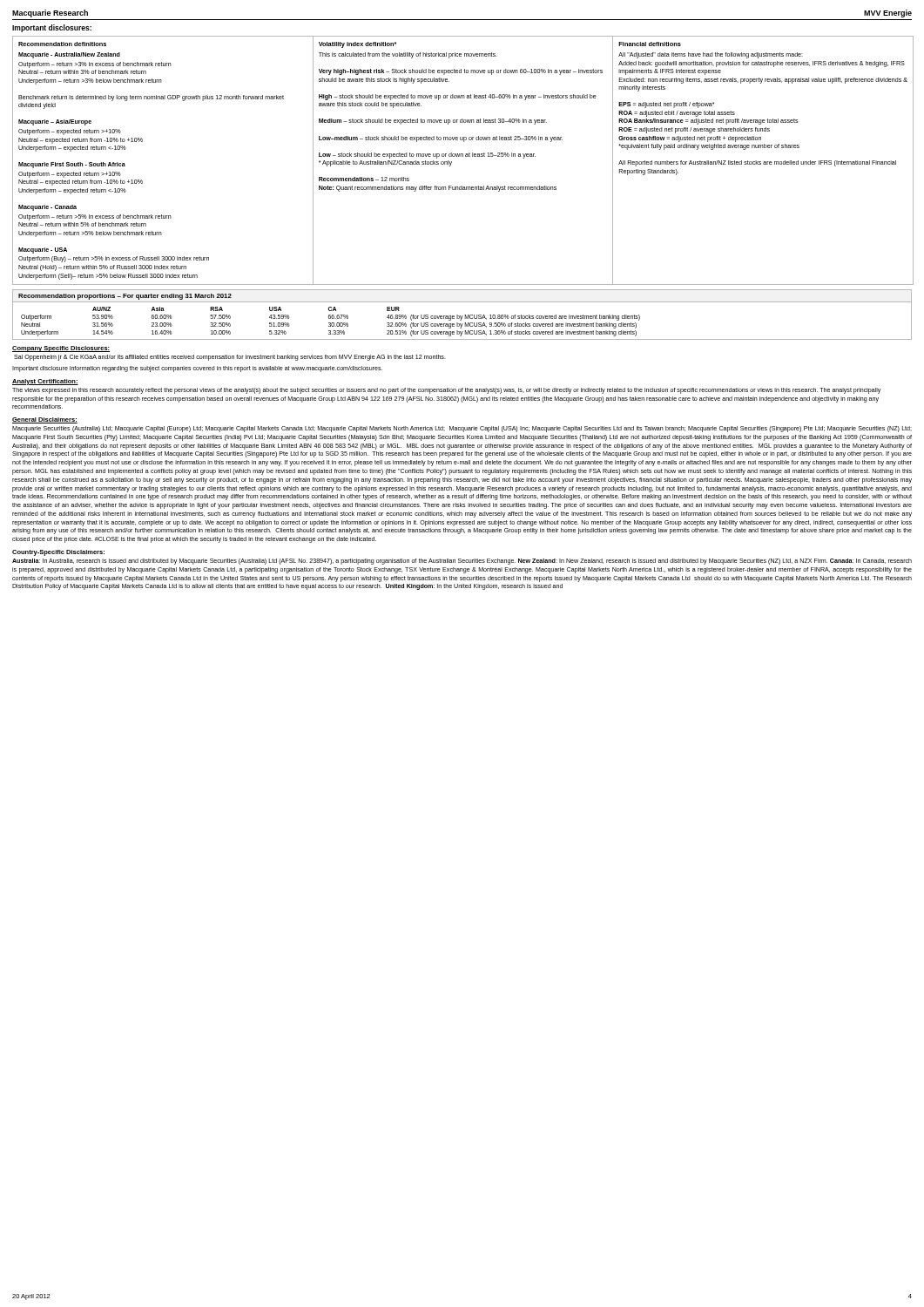Find the block on this page that starts "The views expressed in this research accurately"
This screenshot has height=1307, width=924.
447,399
